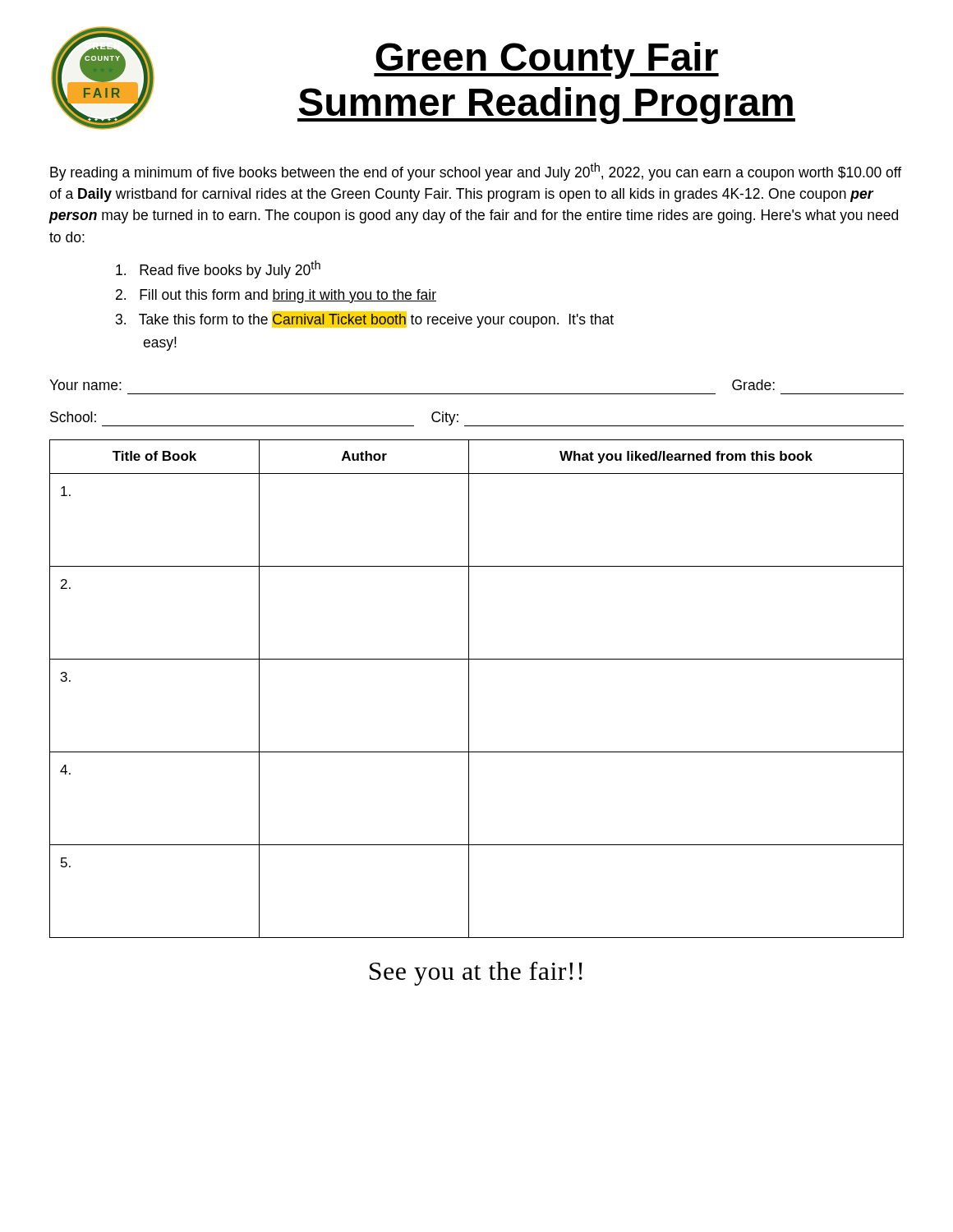Navigate to the region starting "3. Take this form to the Carnival"

click(x=364, y=331)
